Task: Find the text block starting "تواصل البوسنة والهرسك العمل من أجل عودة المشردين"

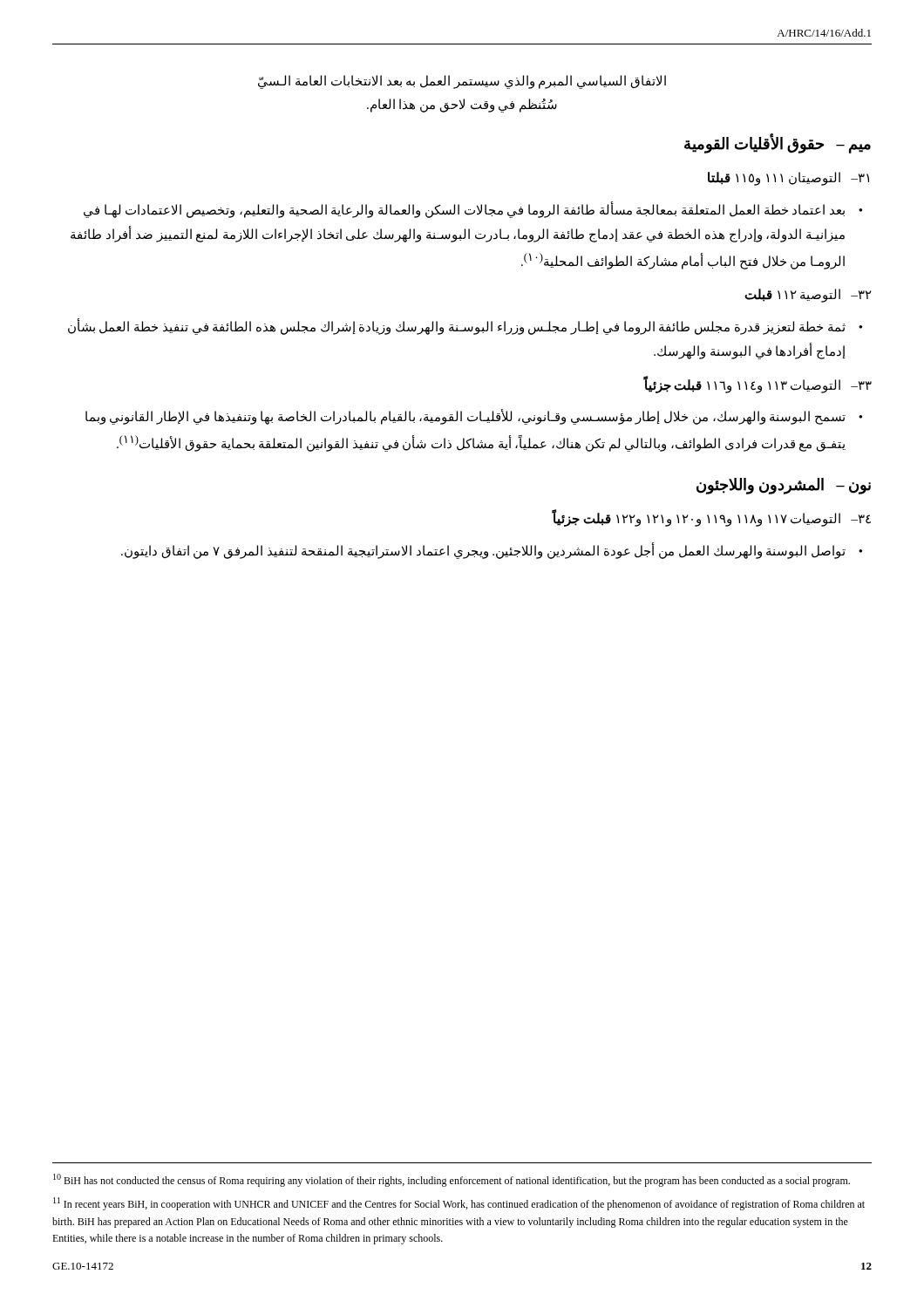Action: click(x=483, y=551)
